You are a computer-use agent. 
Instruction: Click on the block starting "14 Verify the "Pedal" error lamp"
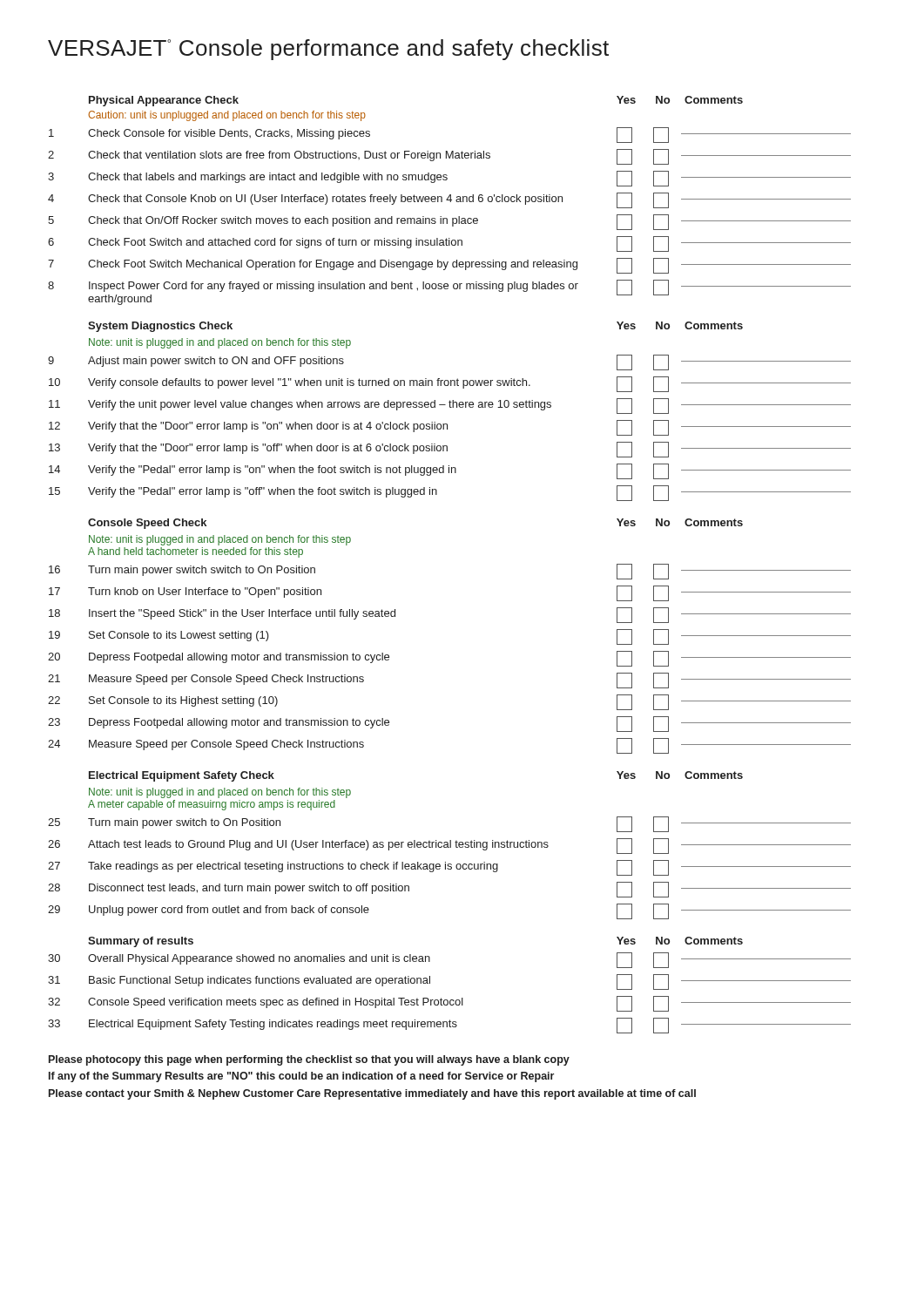462,471
